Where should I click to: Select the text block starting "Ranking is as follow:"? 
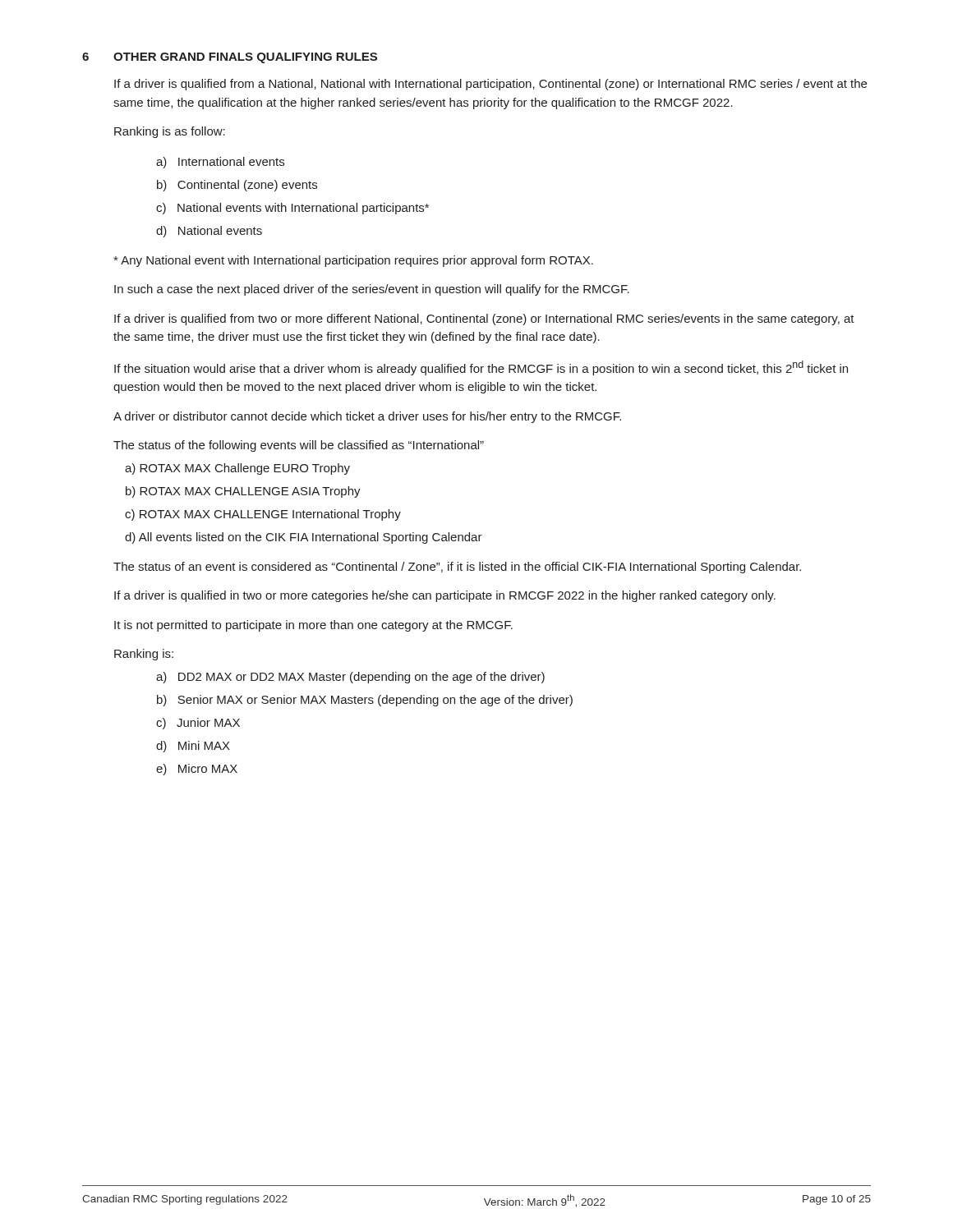click(170, 131)
